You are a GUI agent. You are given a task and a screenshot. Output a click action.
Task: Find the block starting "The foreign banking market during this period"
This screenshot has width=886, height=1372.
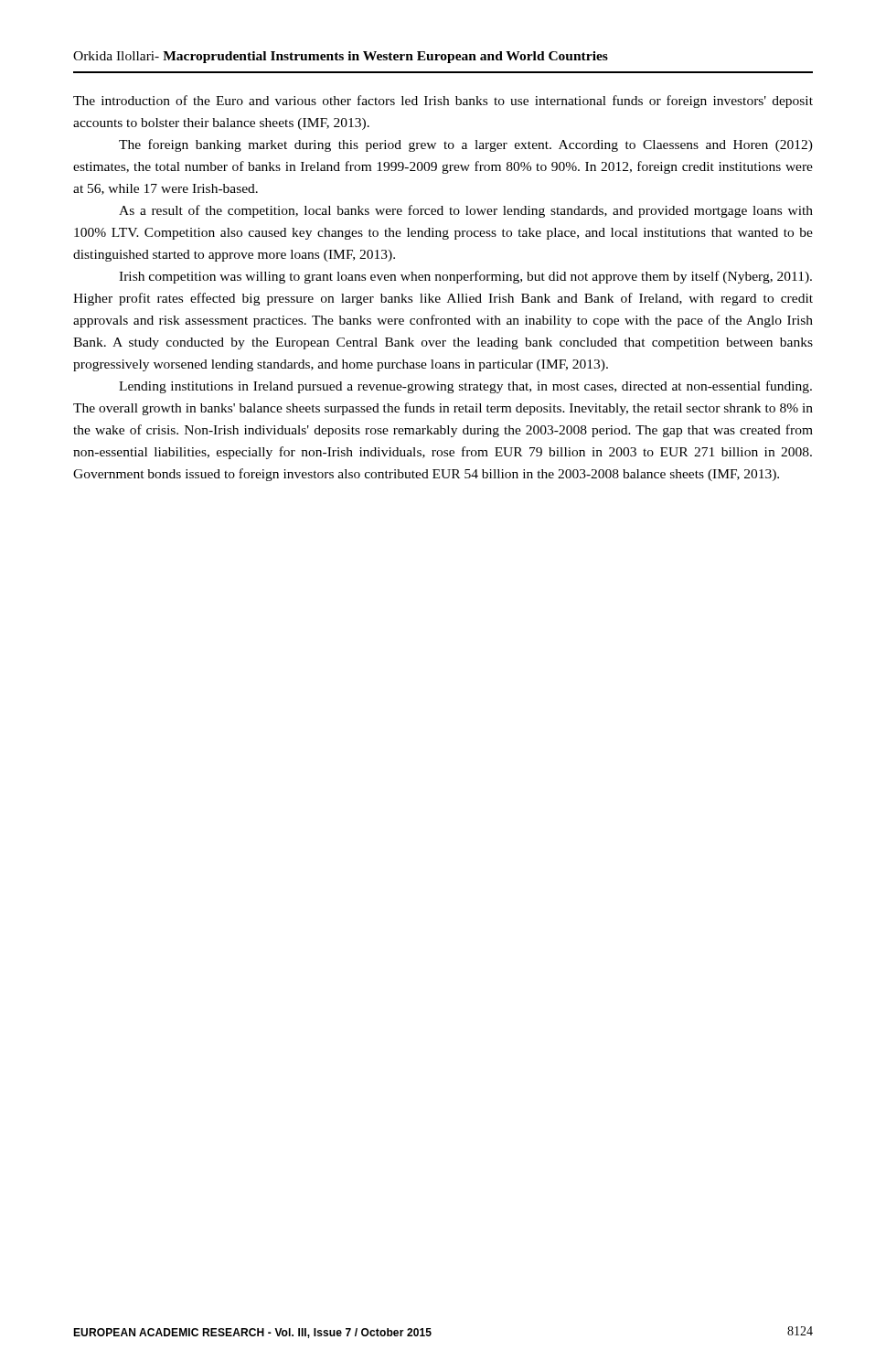tap(443, 166)
